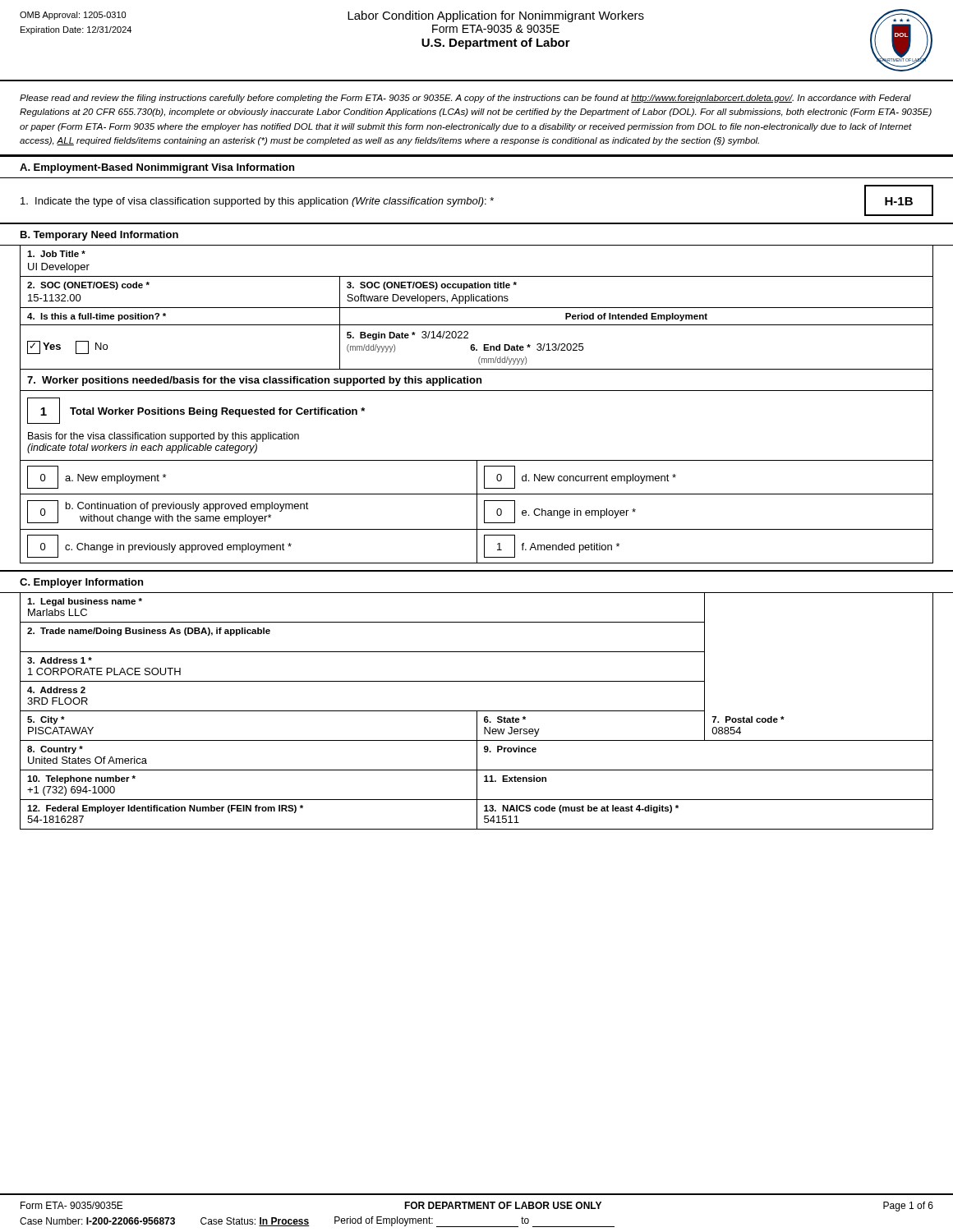
Task: Select the text block that says "1 Total Worker"
Action: click(x=196, y=411)
